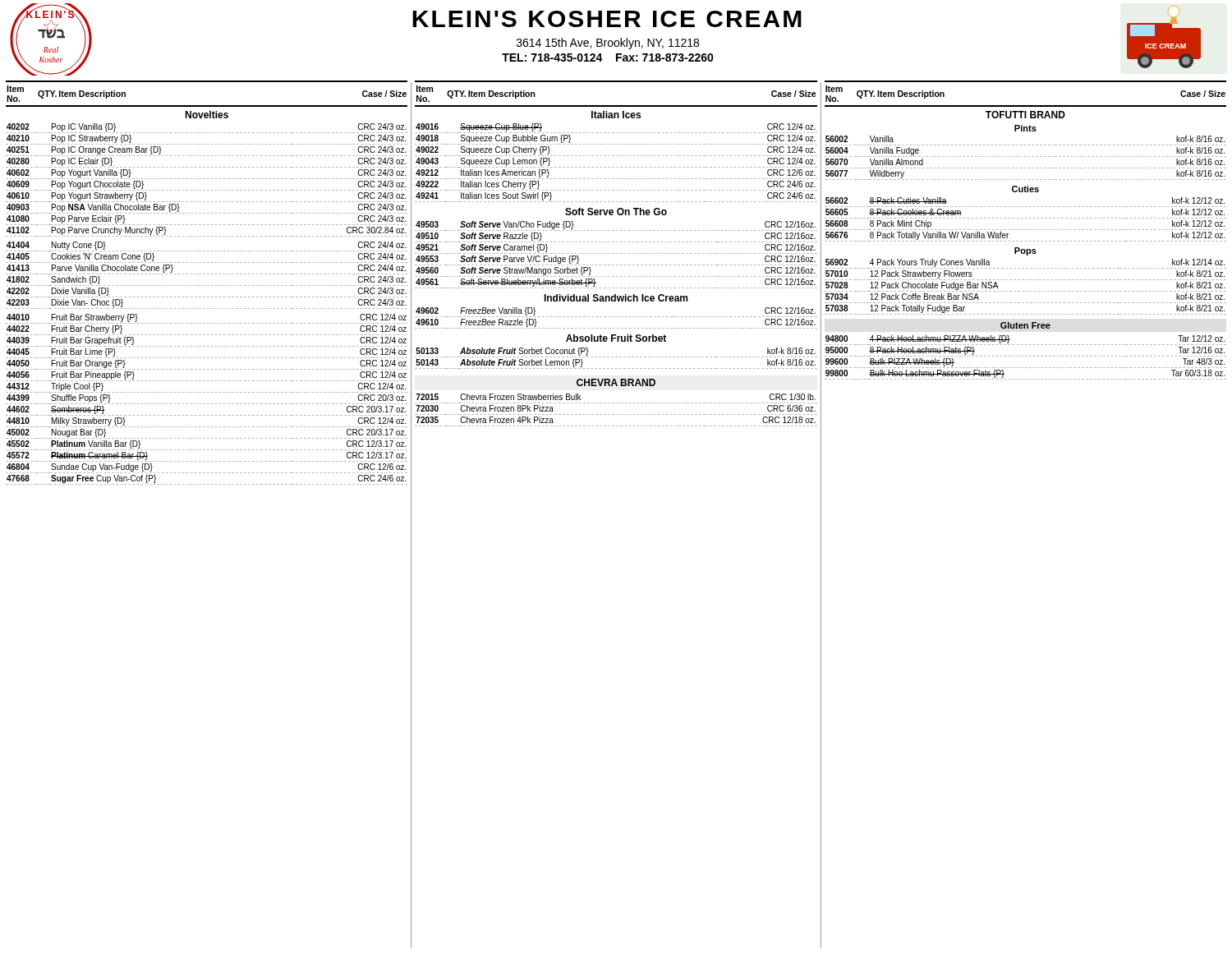Viewport: 1232px width, 953px height.
Task: Click on the table containing "FreezBee Razzle {D}"
Action: point(616,317)
